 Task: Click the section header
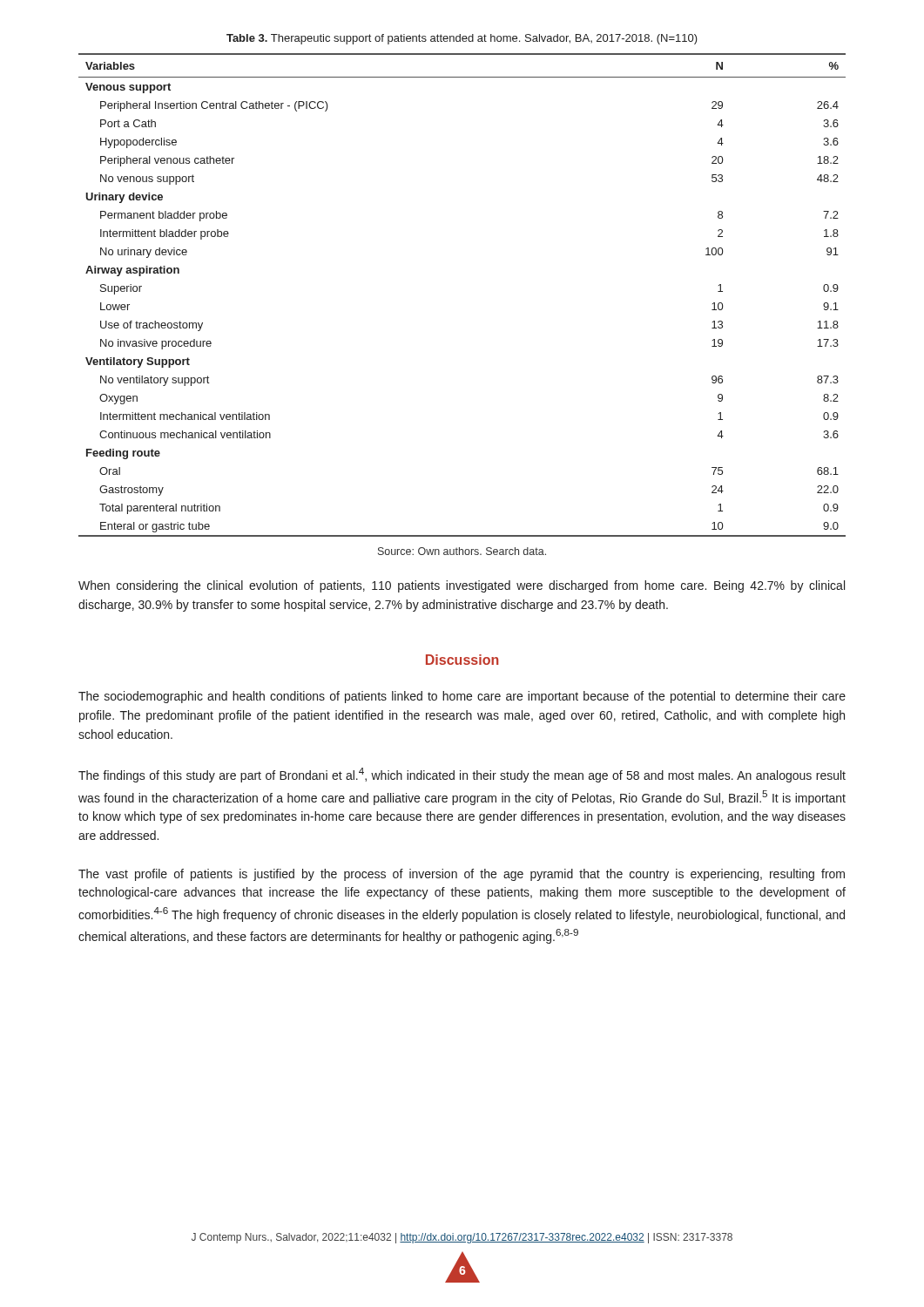(462, 660)
